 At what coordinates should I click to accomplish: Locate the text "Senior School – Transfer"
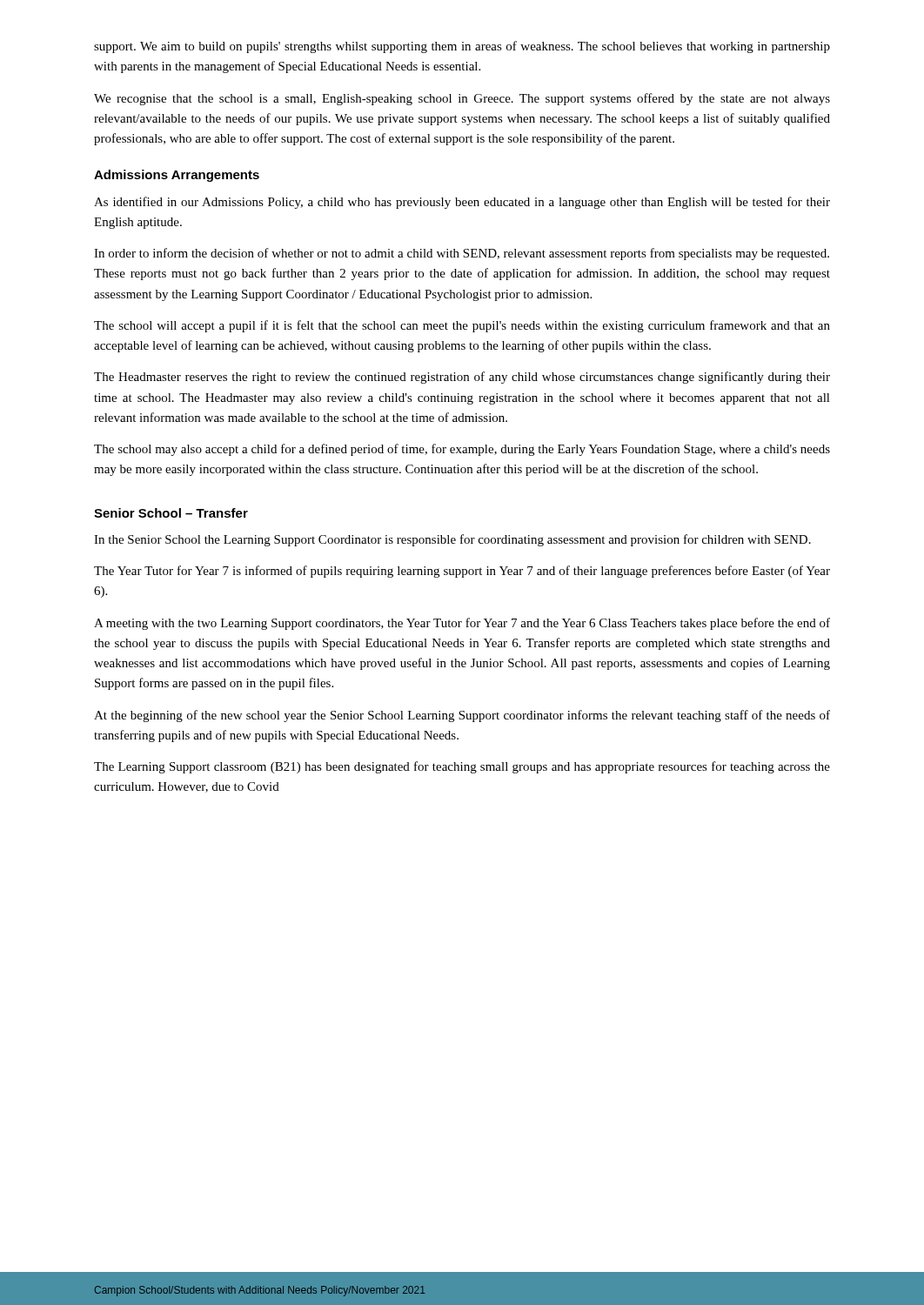(x=171, y=513)
